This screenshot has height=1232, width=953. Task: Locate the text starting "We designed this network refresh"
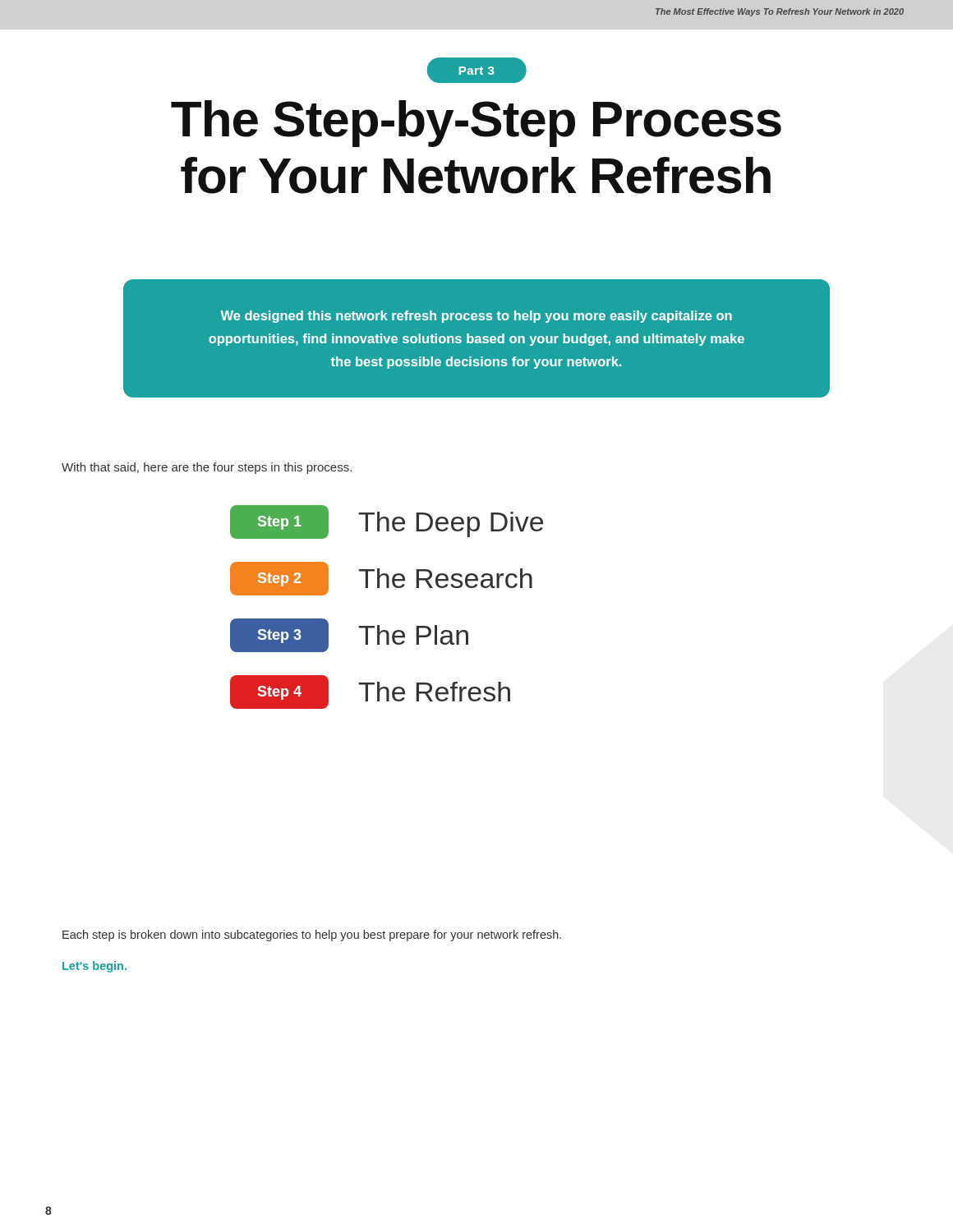[x=476, y=338]
